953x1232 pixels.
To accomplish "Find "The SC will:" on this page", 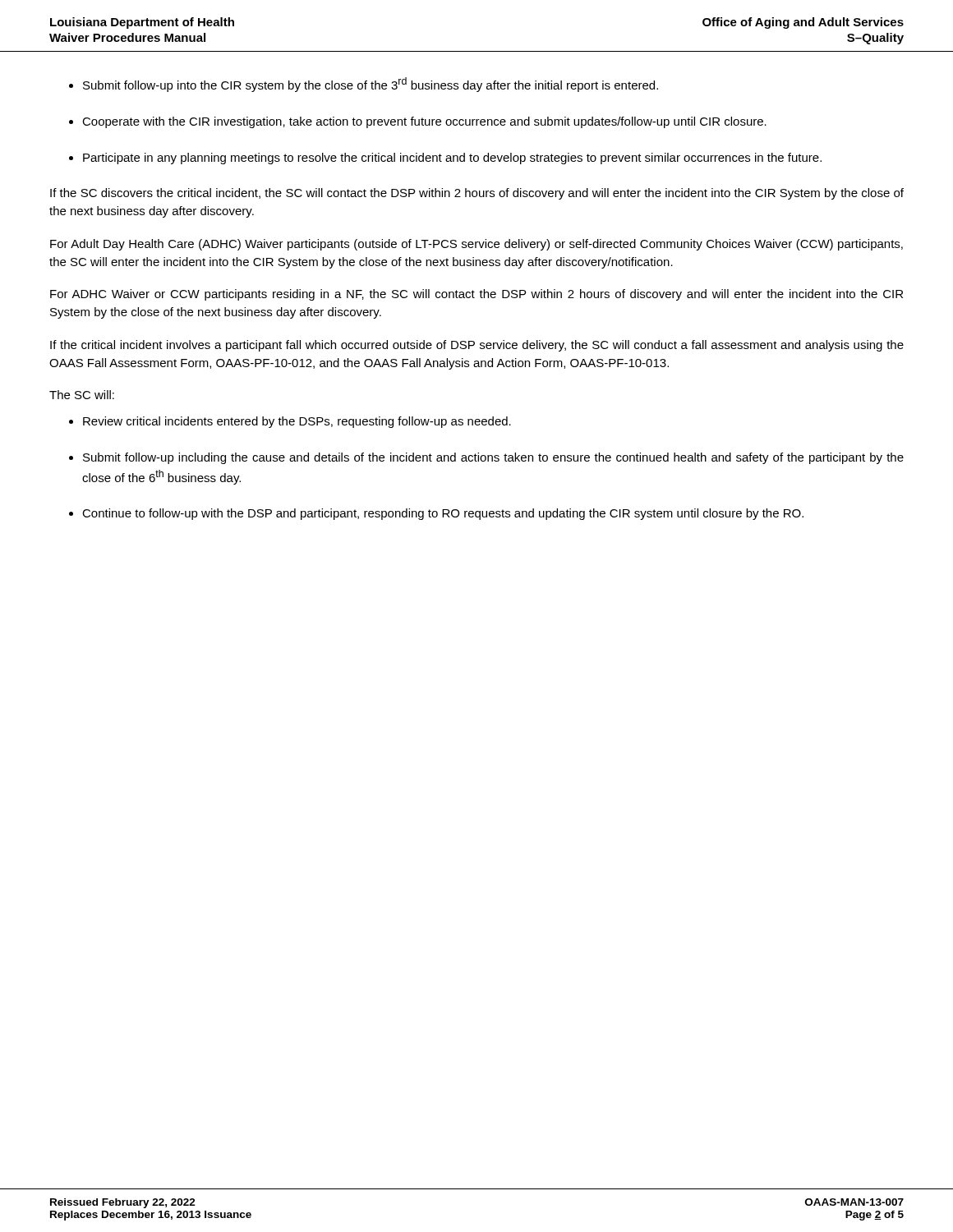I will click(82, 395).
